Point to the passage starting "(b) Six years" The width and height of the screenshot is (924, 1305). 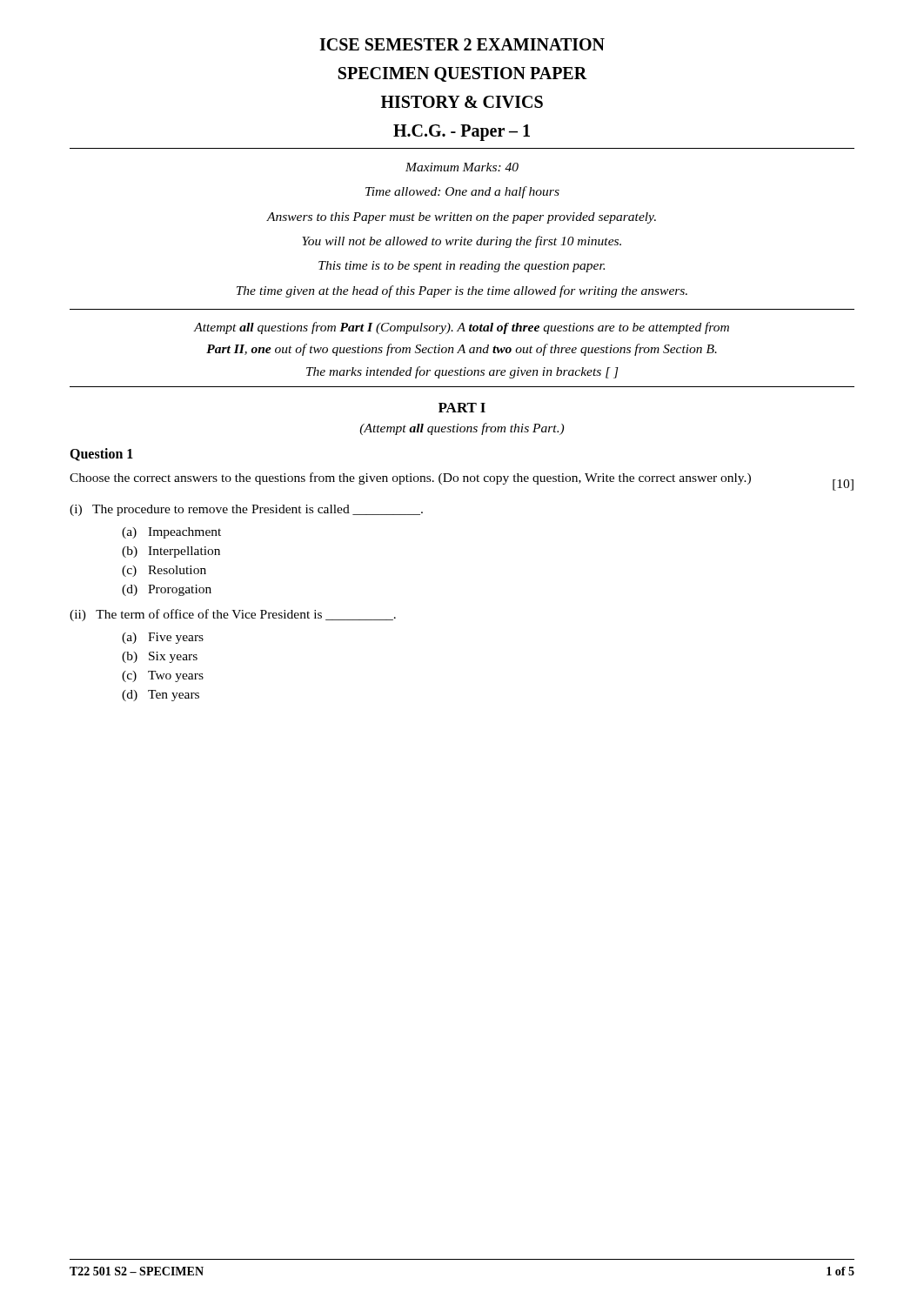[160, 656]
